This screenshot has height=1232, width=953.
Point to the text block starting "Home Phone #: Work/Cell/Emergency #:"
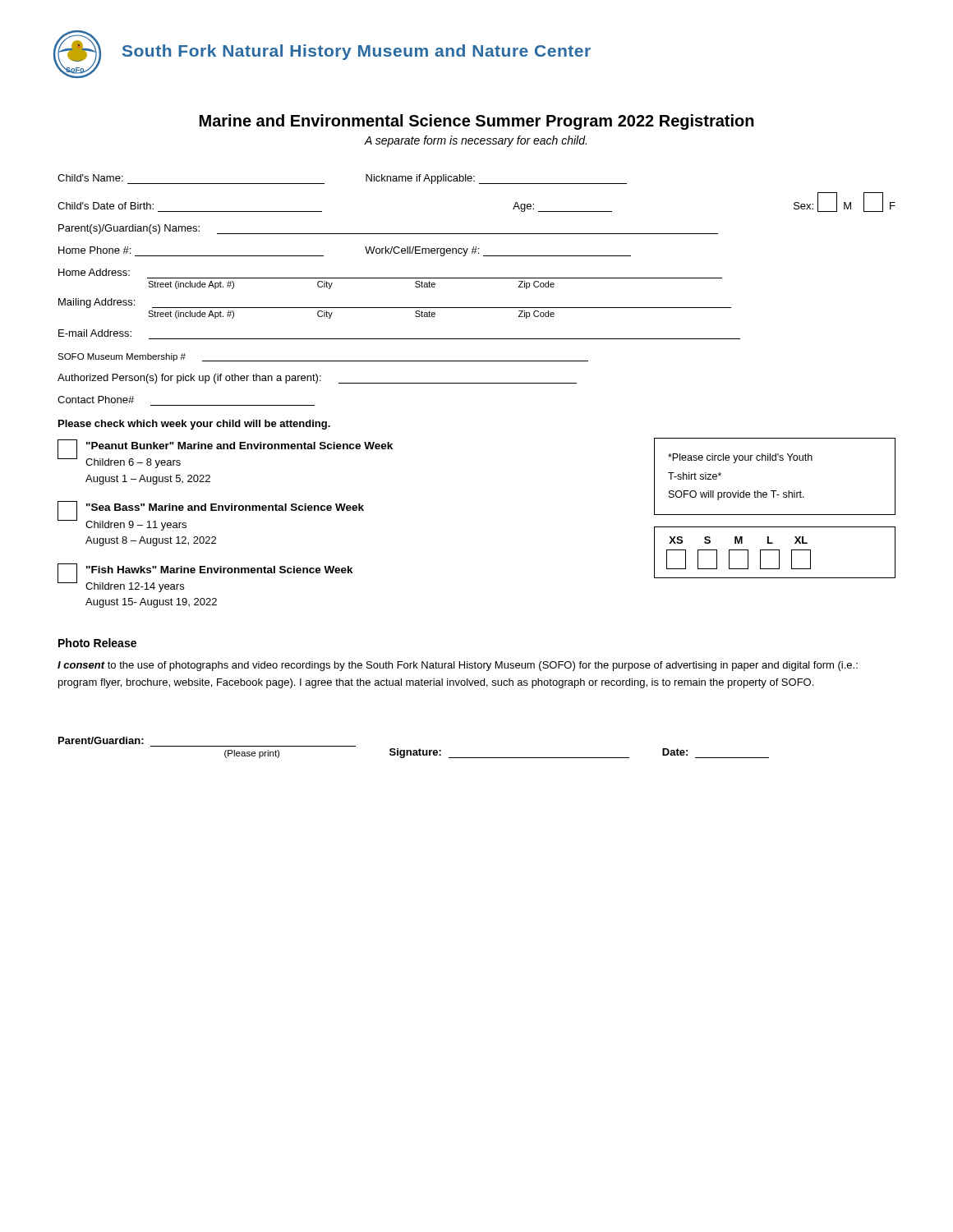tap(476, 249)
